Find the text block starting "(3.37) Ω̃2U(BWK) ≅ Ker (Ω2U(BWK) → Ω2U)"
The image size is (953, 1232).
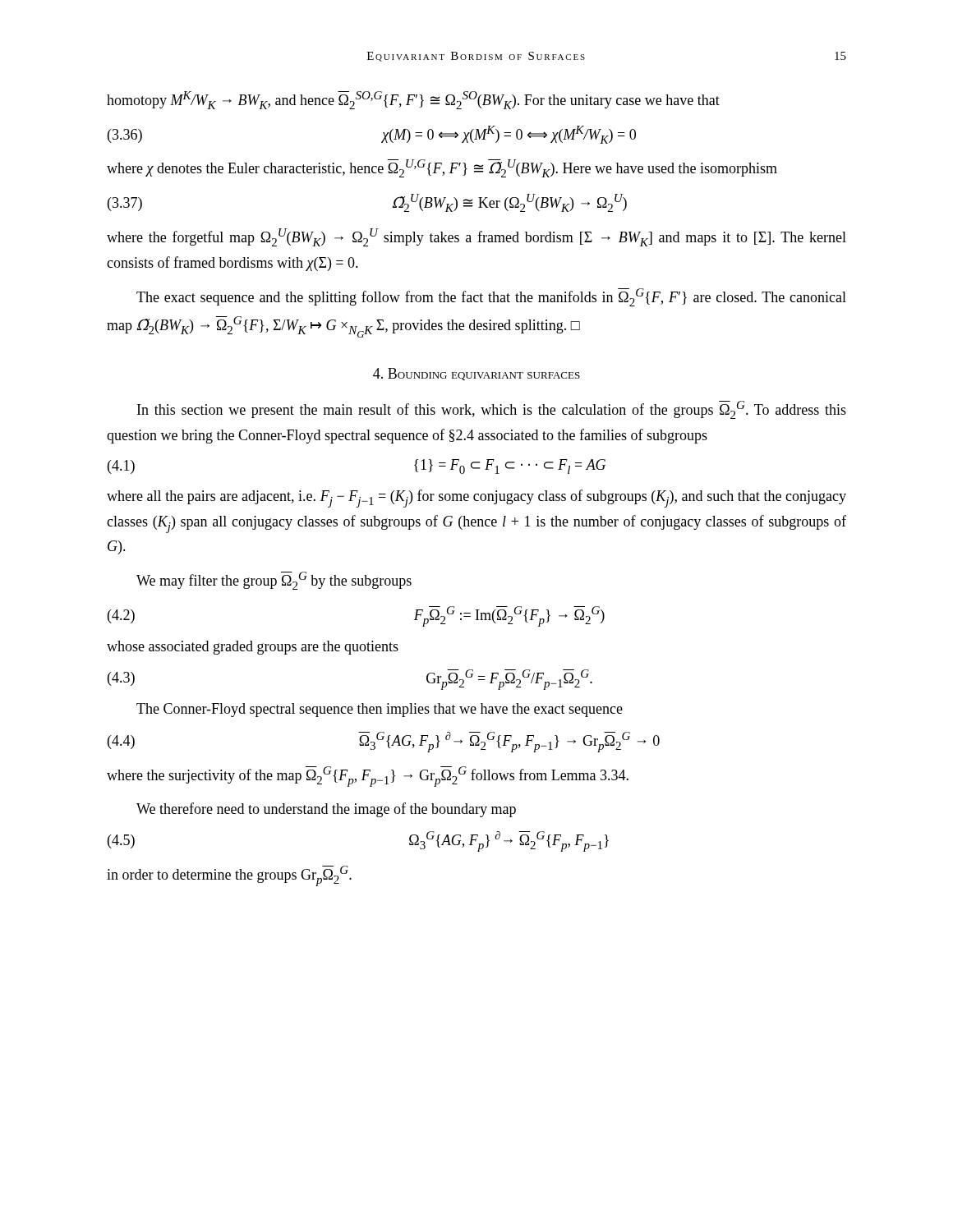coord(476,203)
